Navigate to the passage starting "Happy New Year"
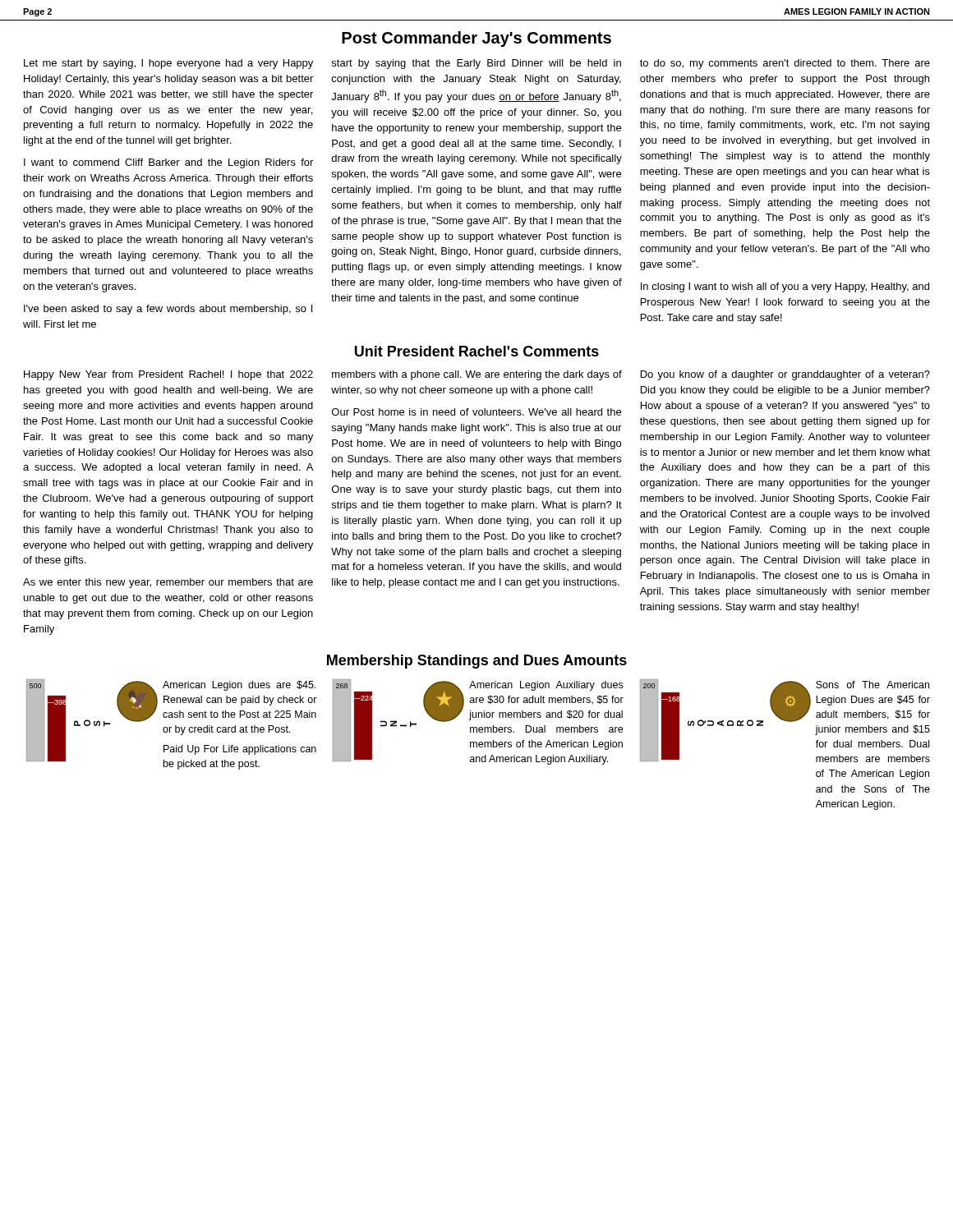Screen dimensions: 1232x953 [168, 502]
